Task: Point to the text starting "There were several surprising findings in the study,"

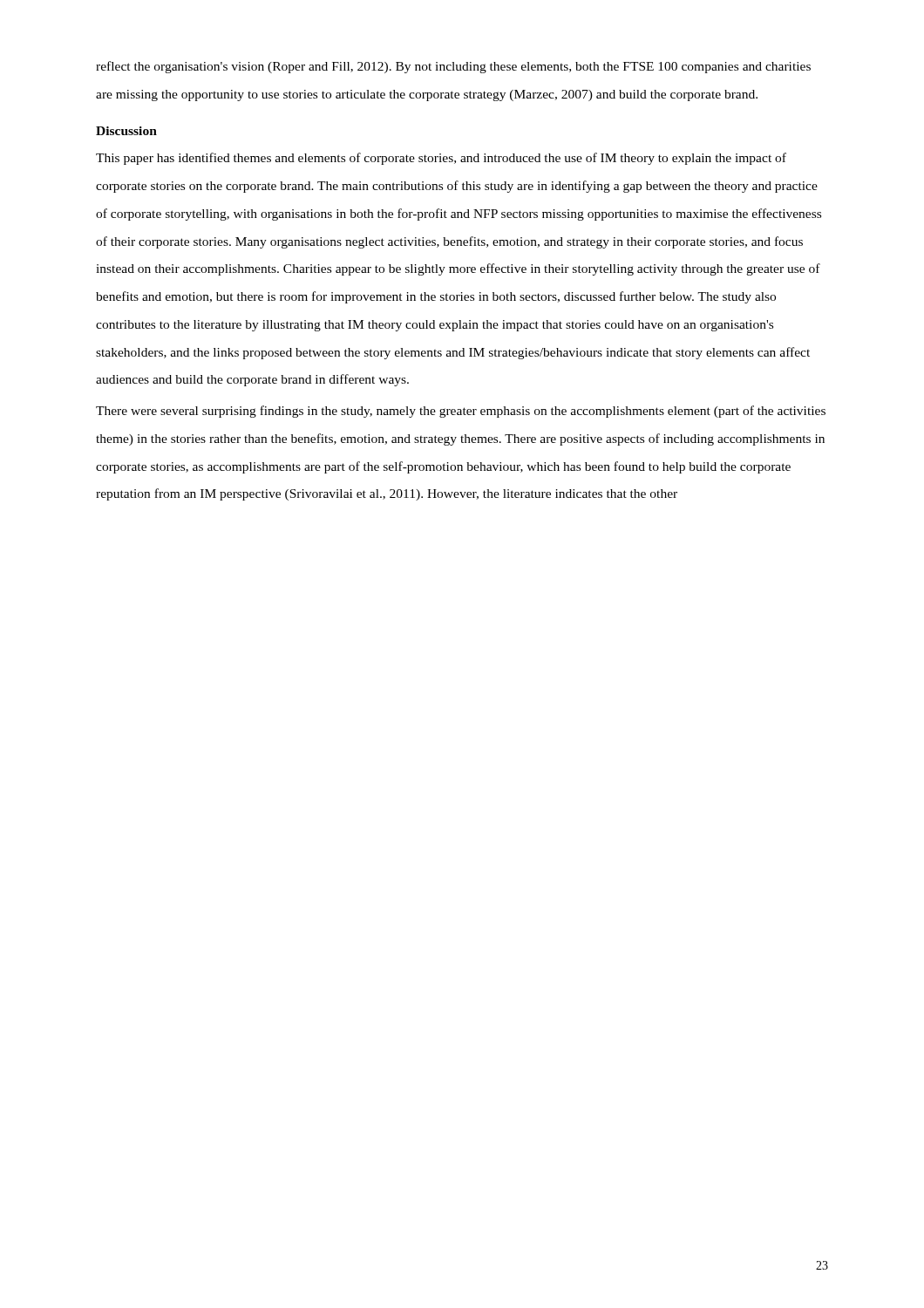Action: 461,452
